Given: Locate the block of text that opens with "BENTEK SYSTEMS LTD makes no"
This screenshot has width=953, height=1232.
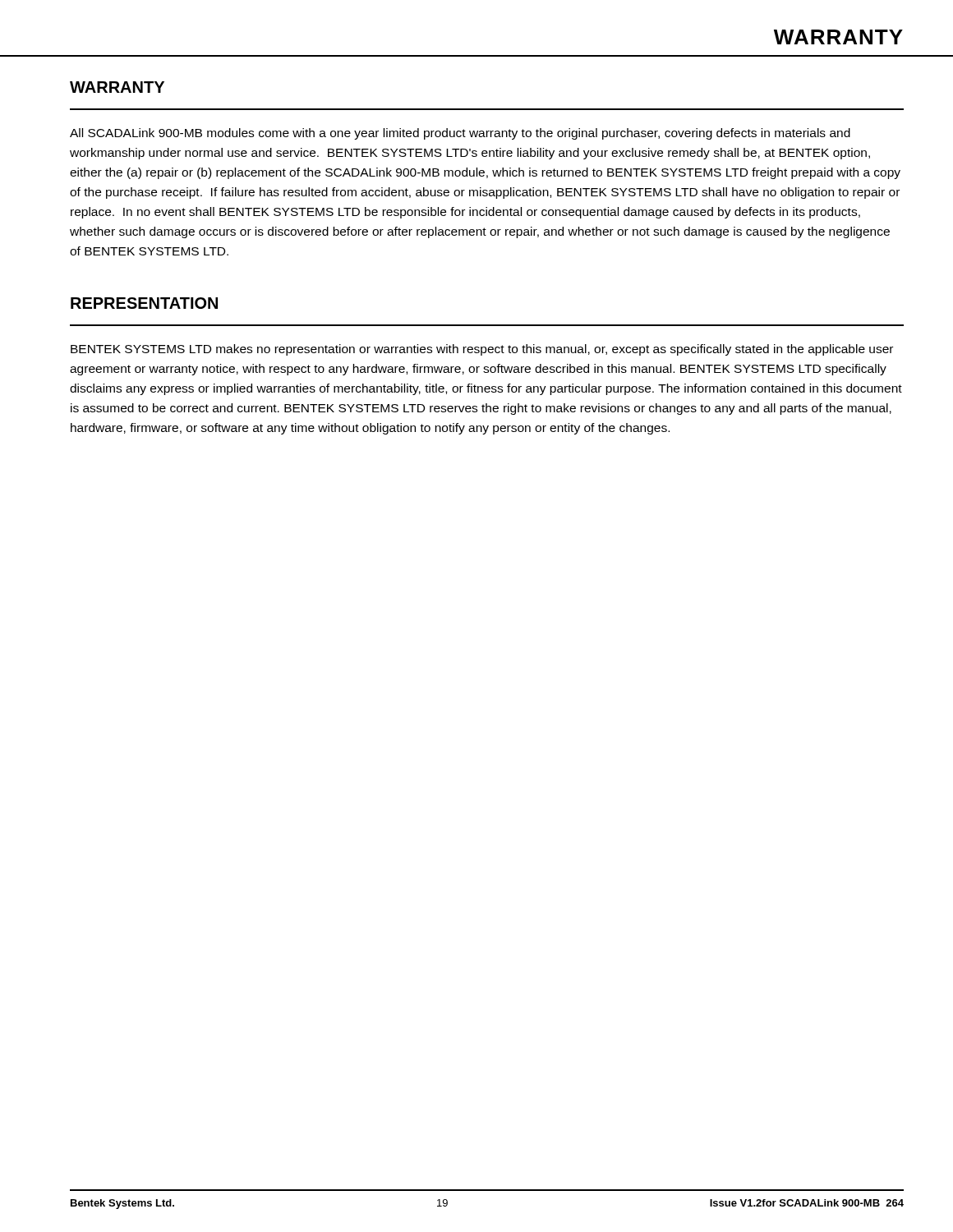Looking at the screenshot, I should pos(486,388).
